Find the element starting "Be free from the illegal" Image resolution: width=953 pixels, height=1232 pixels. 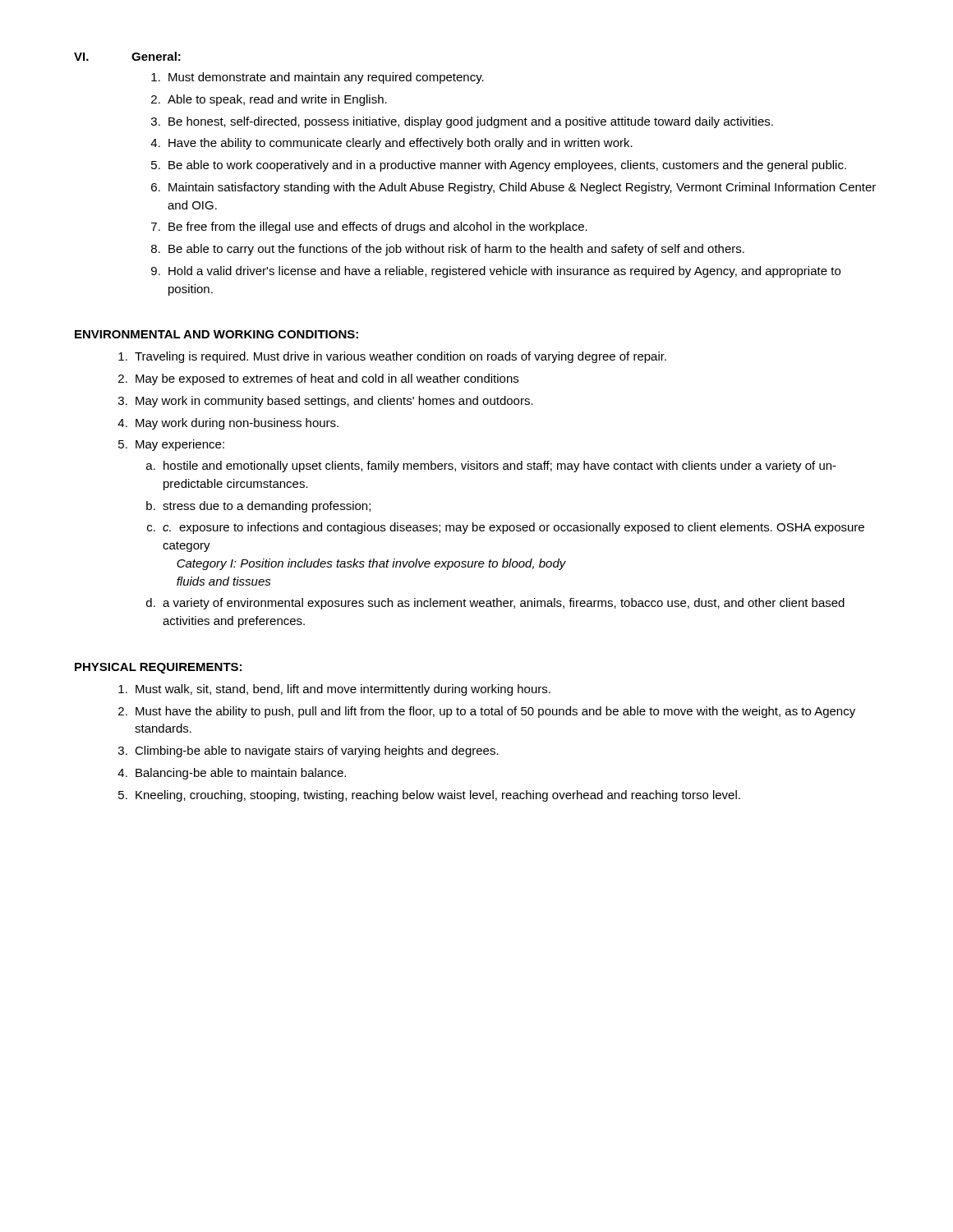coord(378,227)
